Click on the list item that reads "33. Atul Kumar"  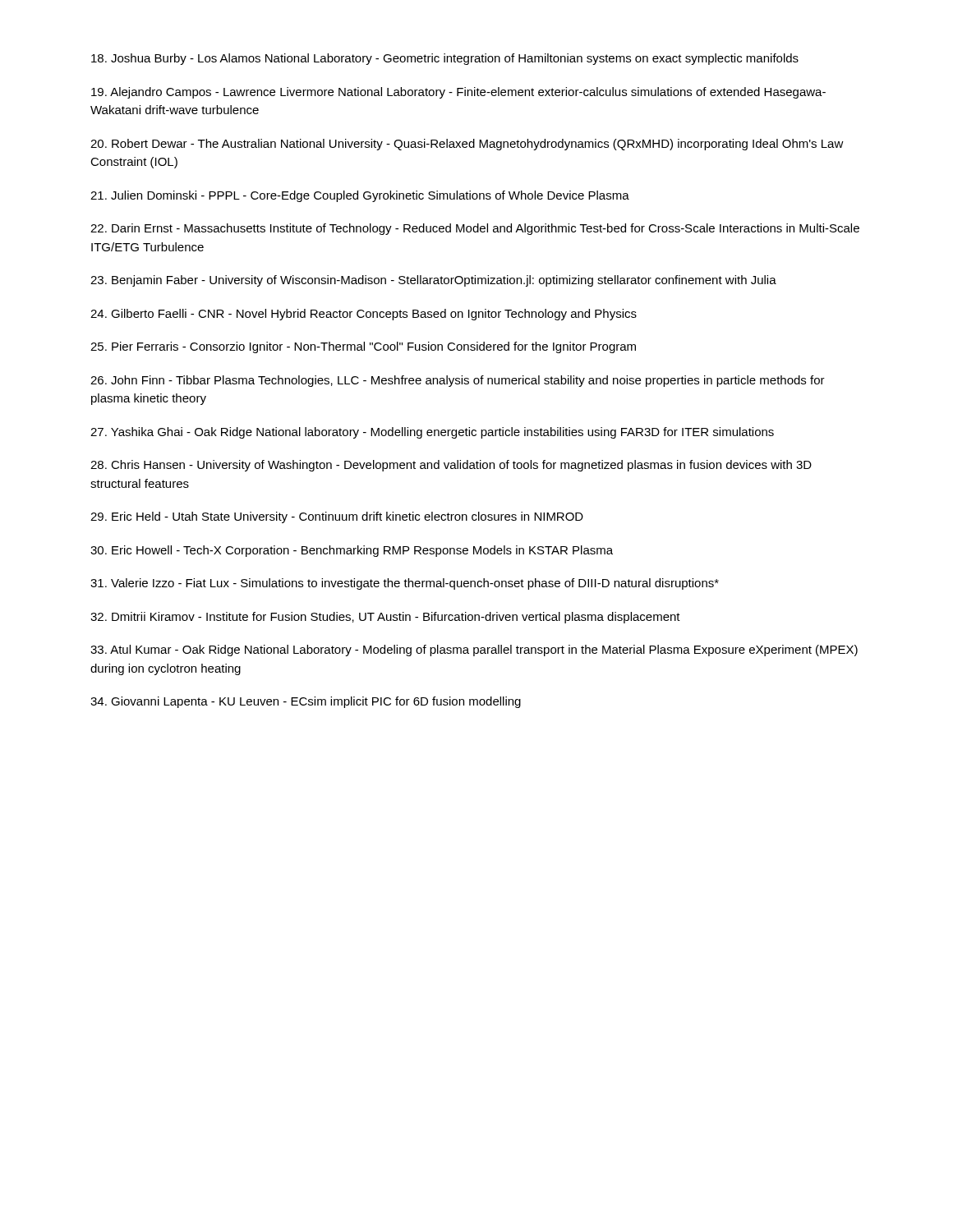(474, 659)
